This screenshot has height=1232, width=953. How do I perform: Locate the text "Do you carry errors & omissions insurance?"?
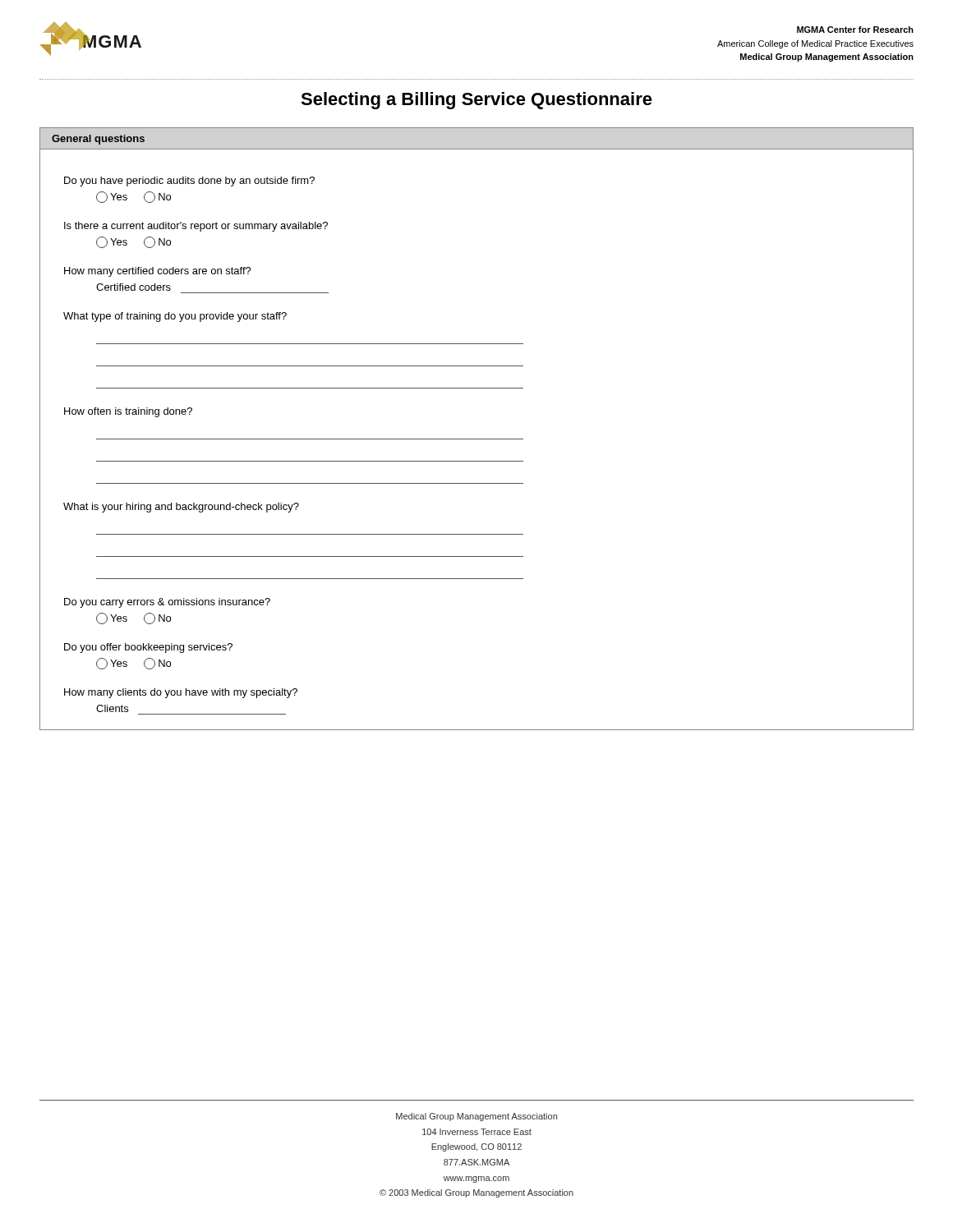coord(167,602)
